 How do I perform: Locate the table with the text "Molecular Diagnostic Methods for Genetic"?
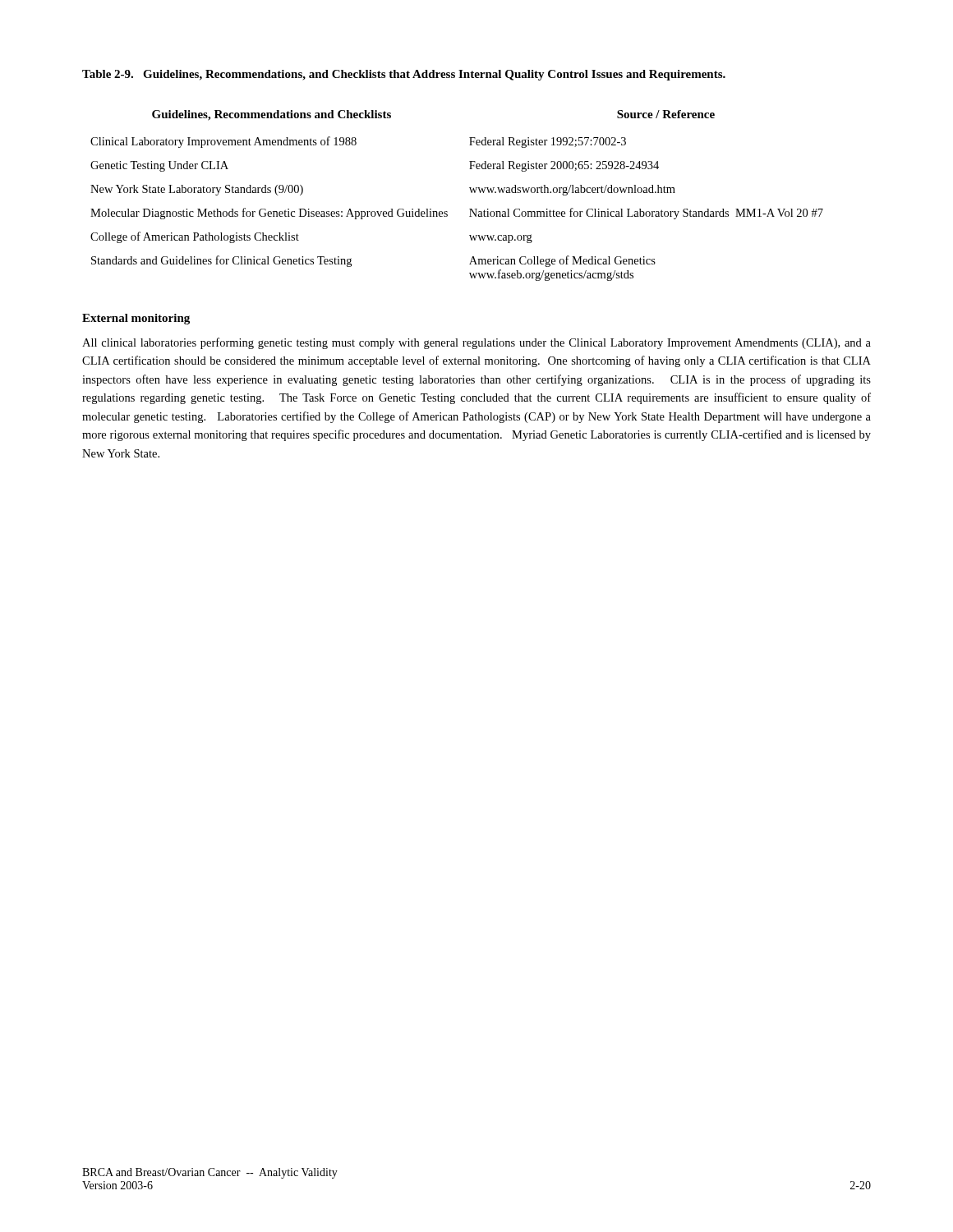tap(476, 195)
